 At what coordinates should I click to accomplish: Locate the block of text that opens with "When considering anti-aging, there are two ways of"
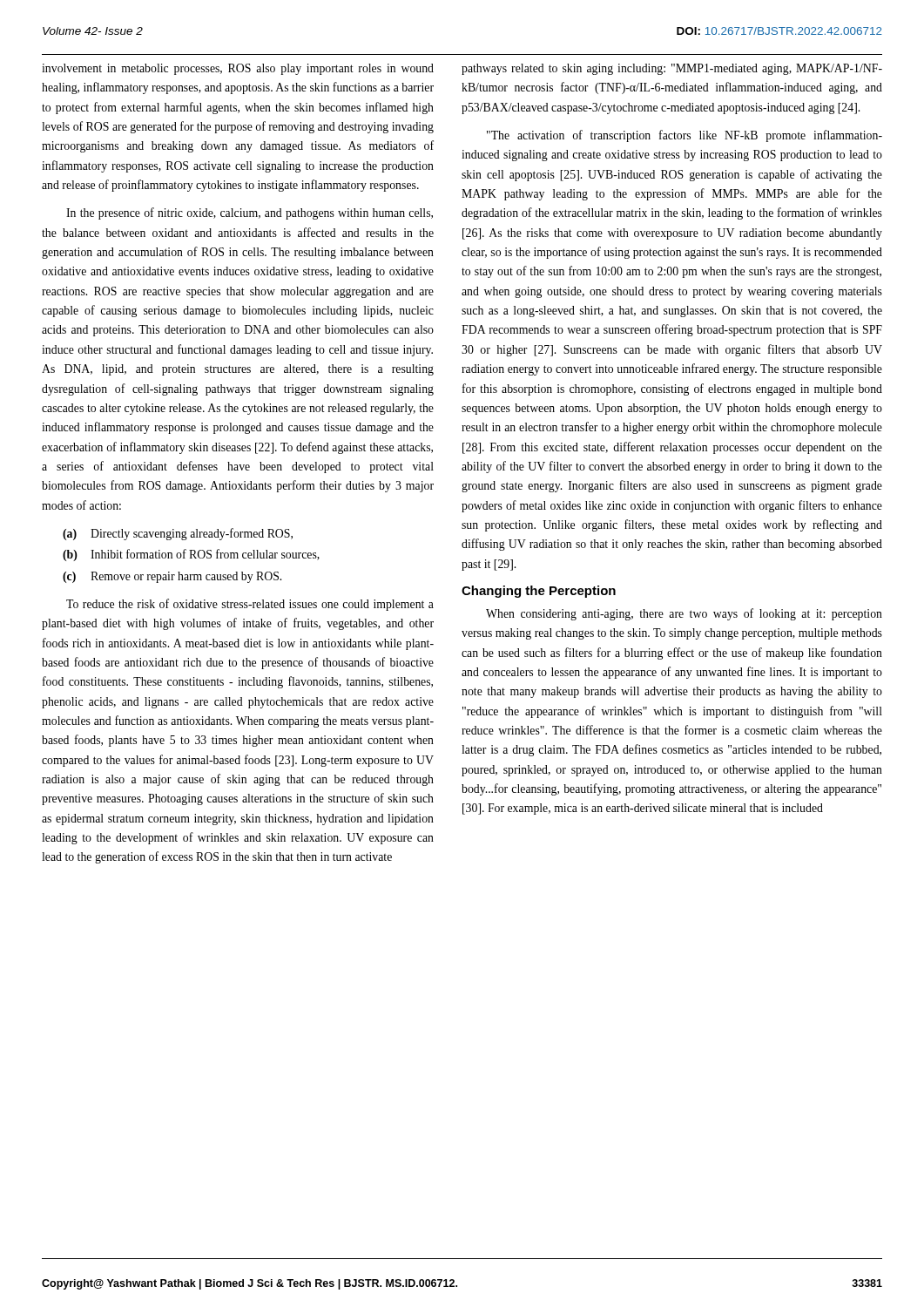point(672,712)
